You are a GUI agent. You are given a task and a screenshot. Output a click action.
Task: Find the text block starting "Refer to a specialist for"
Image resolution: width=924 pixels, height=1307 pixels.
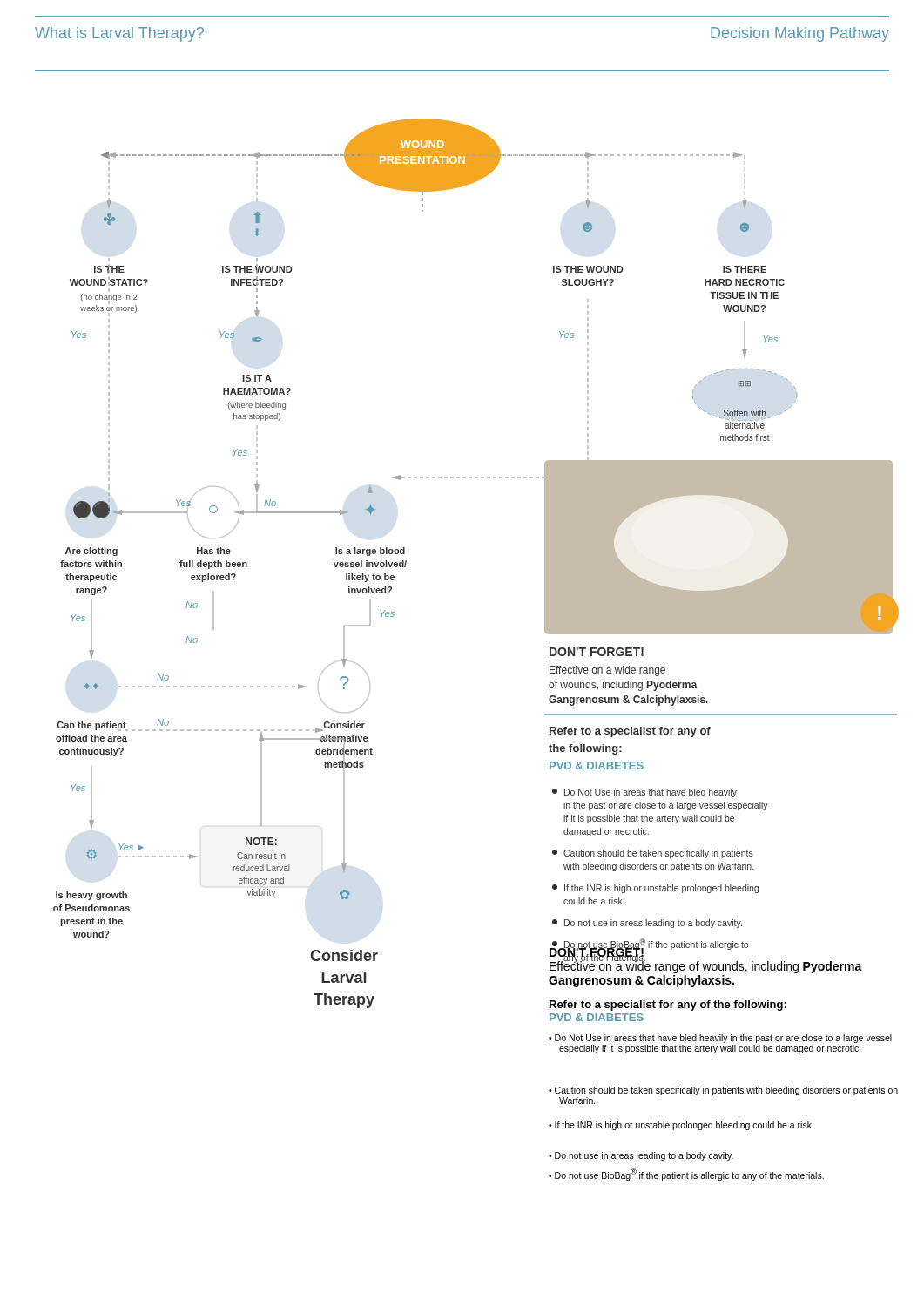click(x=668, y=1011)
